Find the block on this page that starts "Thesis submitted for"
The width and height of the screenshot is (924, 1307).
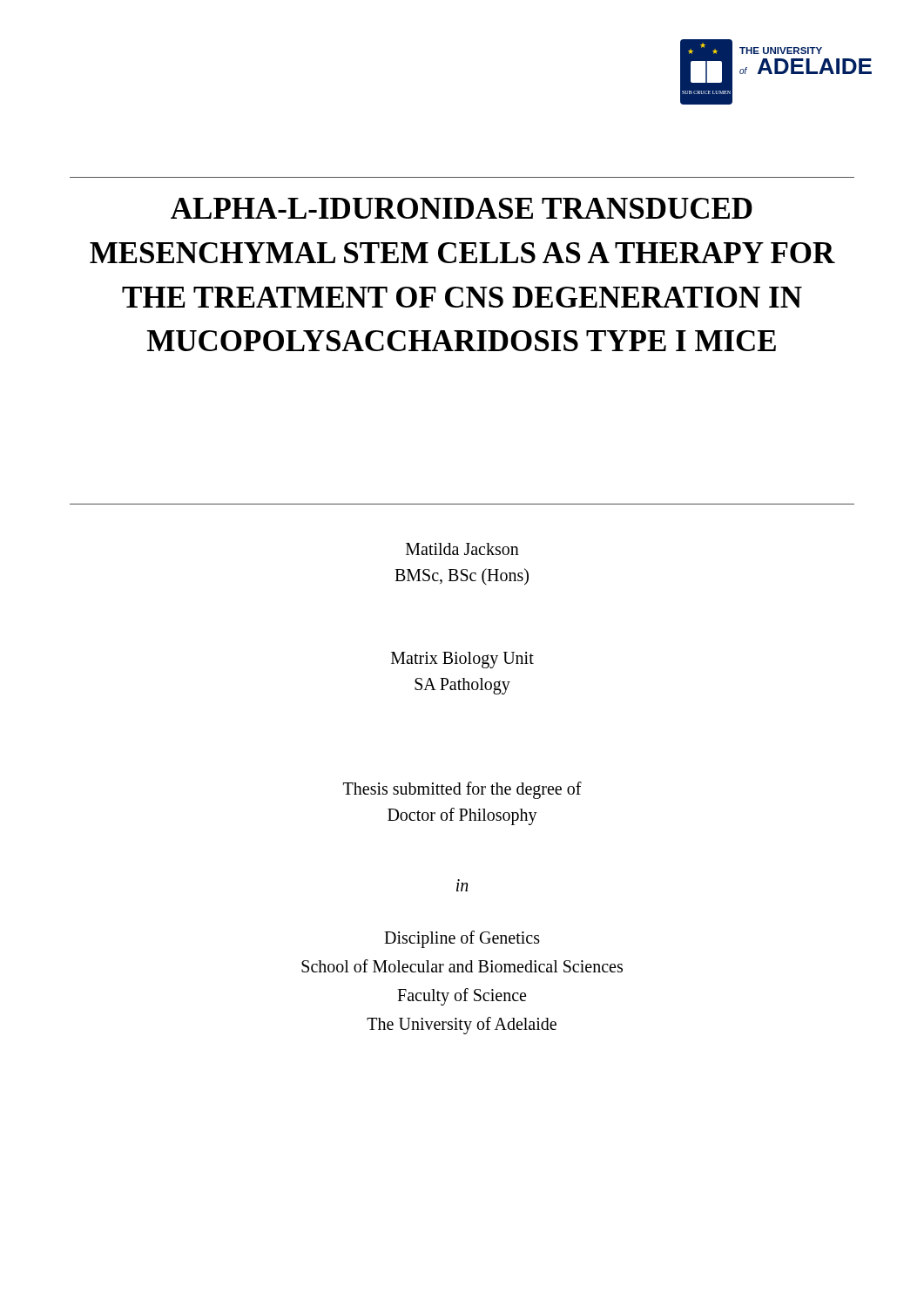[x=462, y=802]
